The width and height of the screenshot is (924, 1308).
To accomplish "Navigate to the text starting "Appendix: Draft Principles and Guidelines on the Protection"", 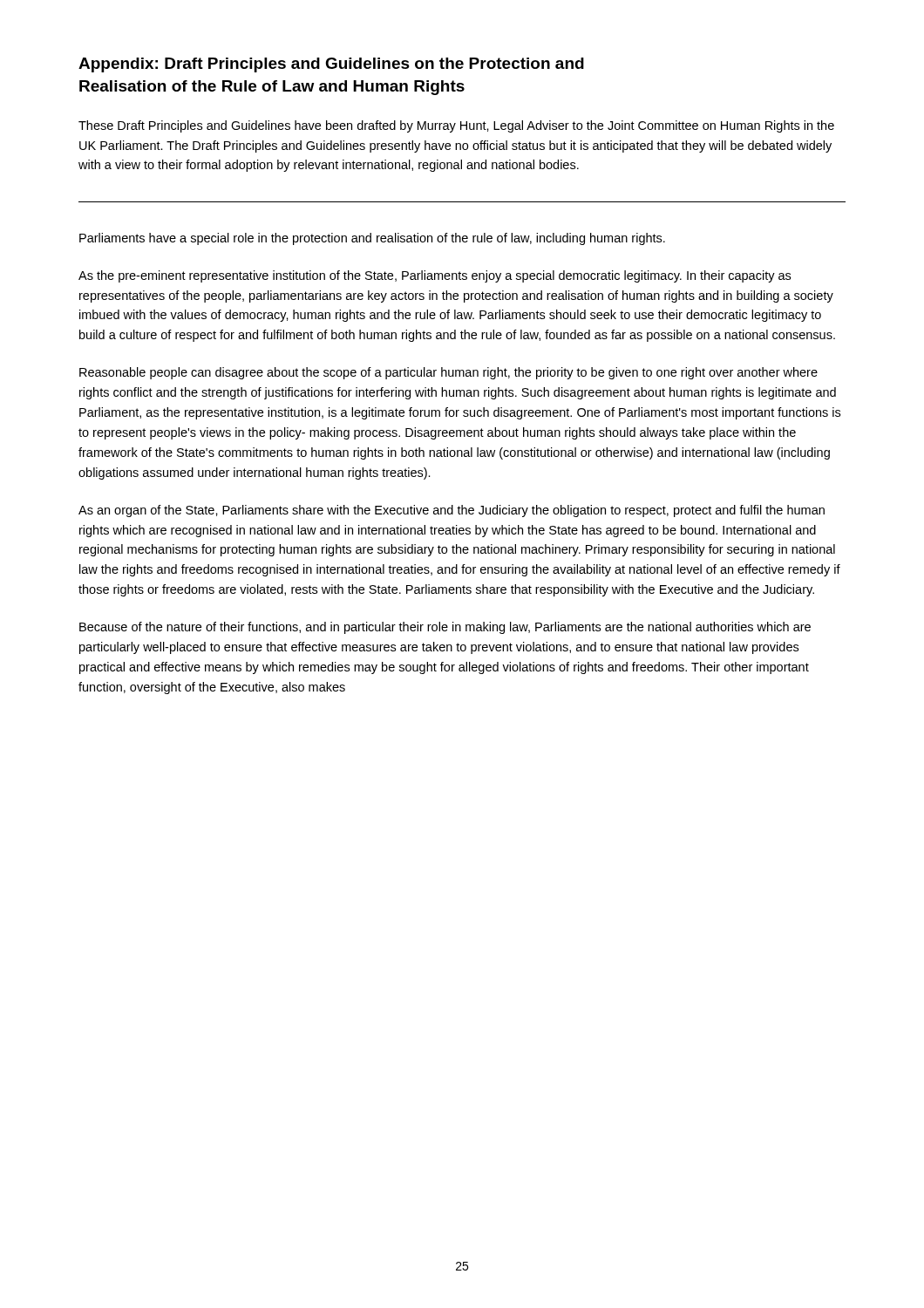I will tap(462, 75).
